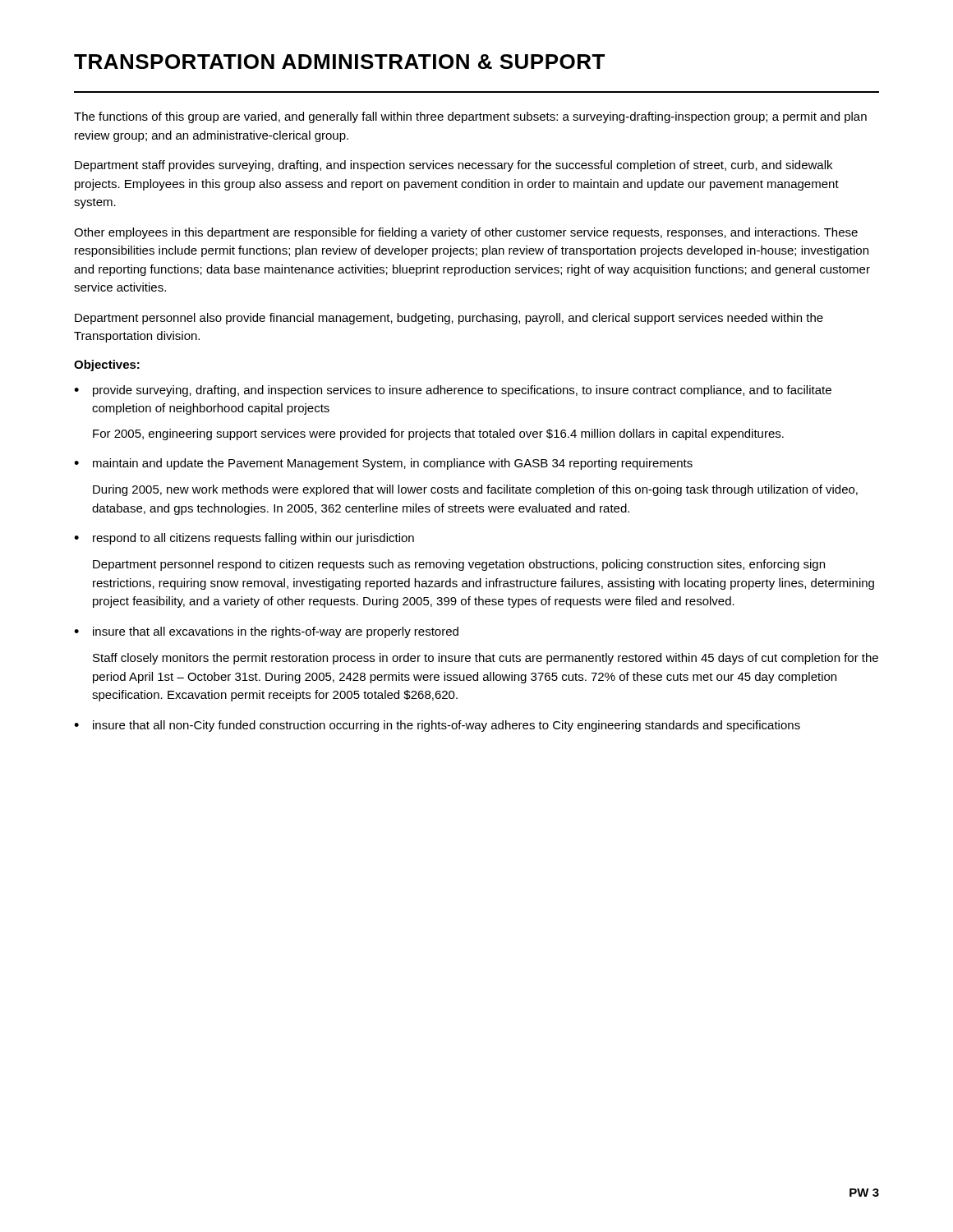Screen dimensions: 1232x953
Task: Point to "TRANSPORTATION ADMINISTRATION & SUPPORT"
Action: pyautogui.click(x=476, y=62)
